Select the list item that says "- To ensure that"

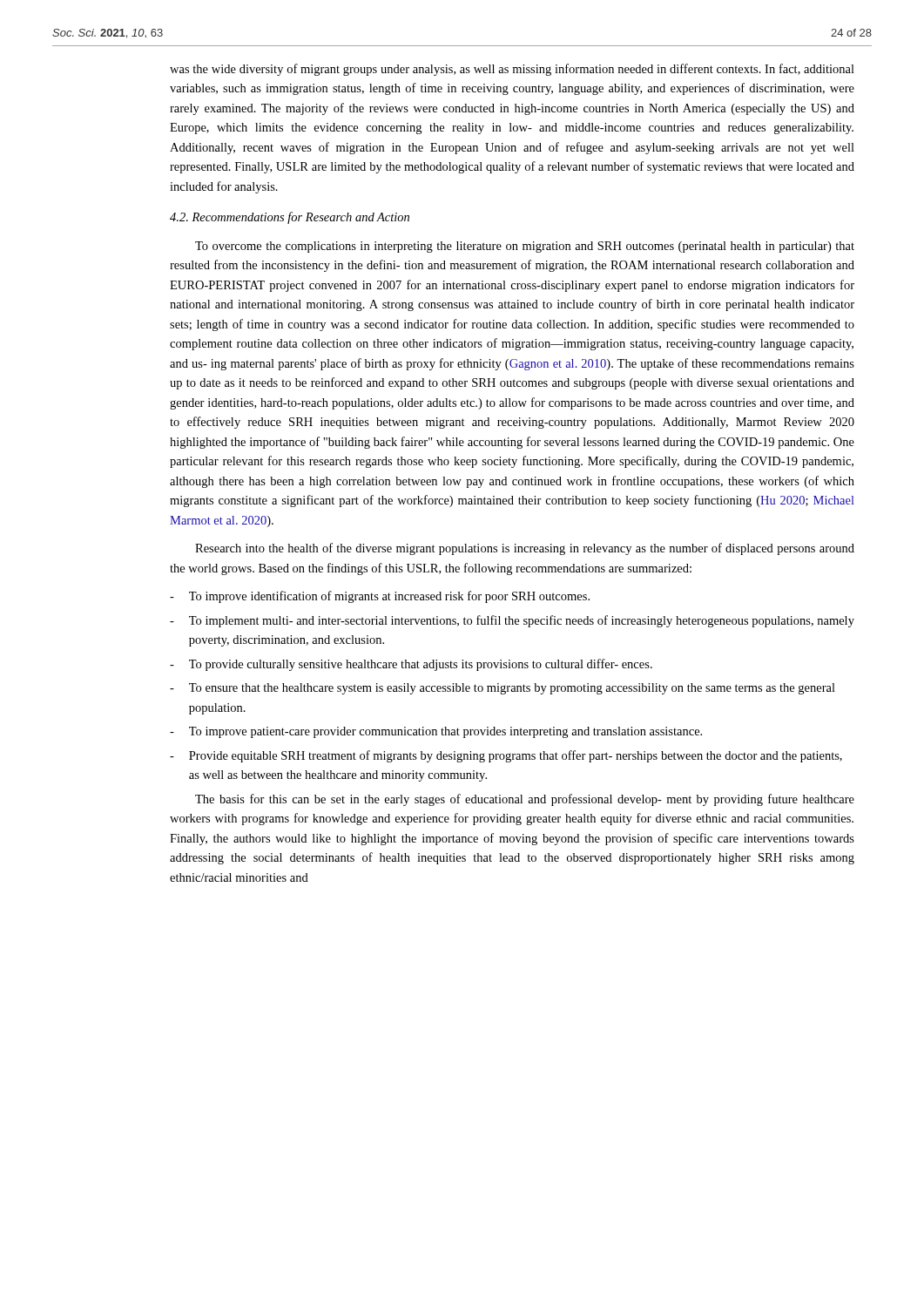coord(512,698)
